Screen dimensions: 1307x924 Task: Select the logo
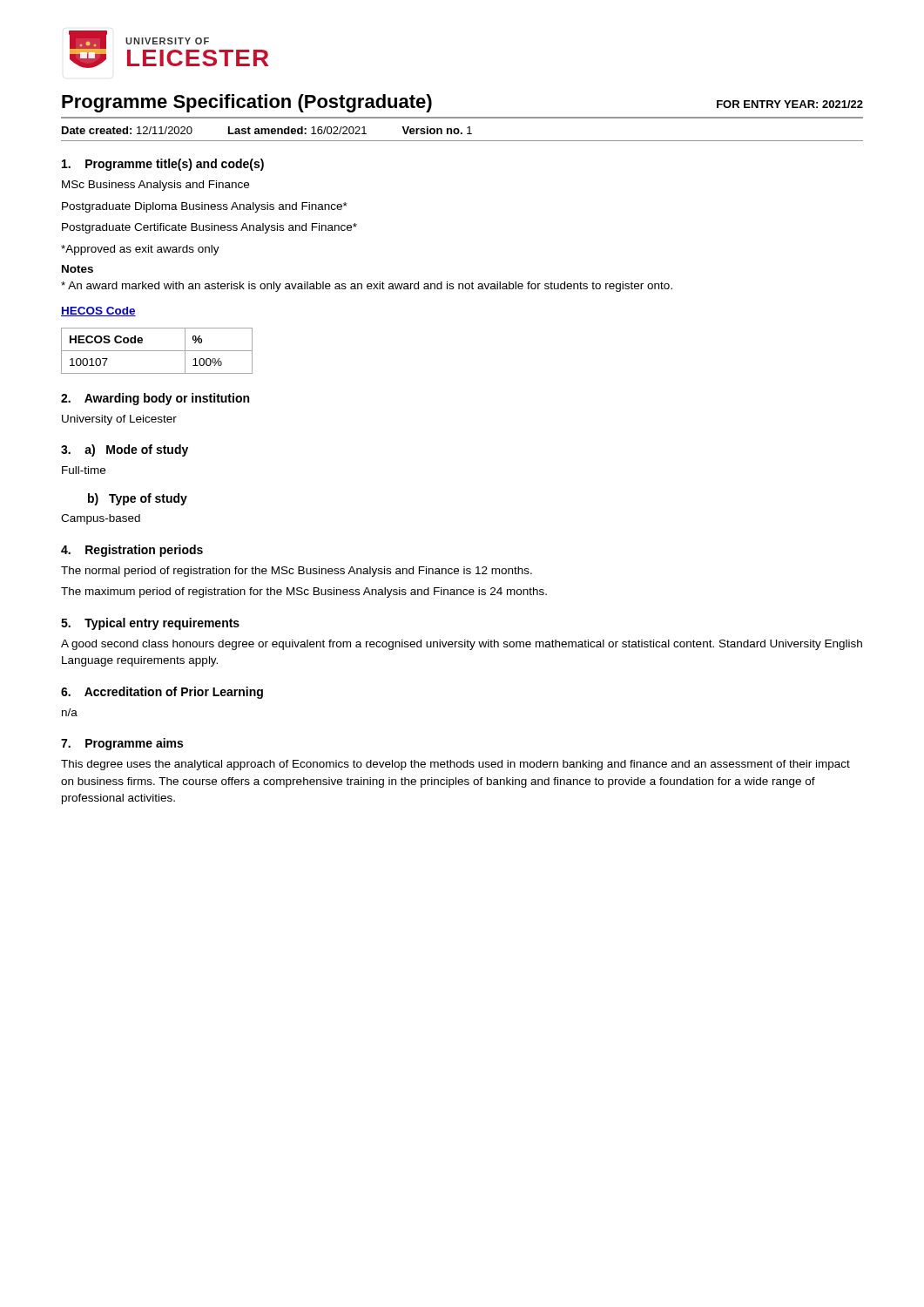(x=462, y=53)
